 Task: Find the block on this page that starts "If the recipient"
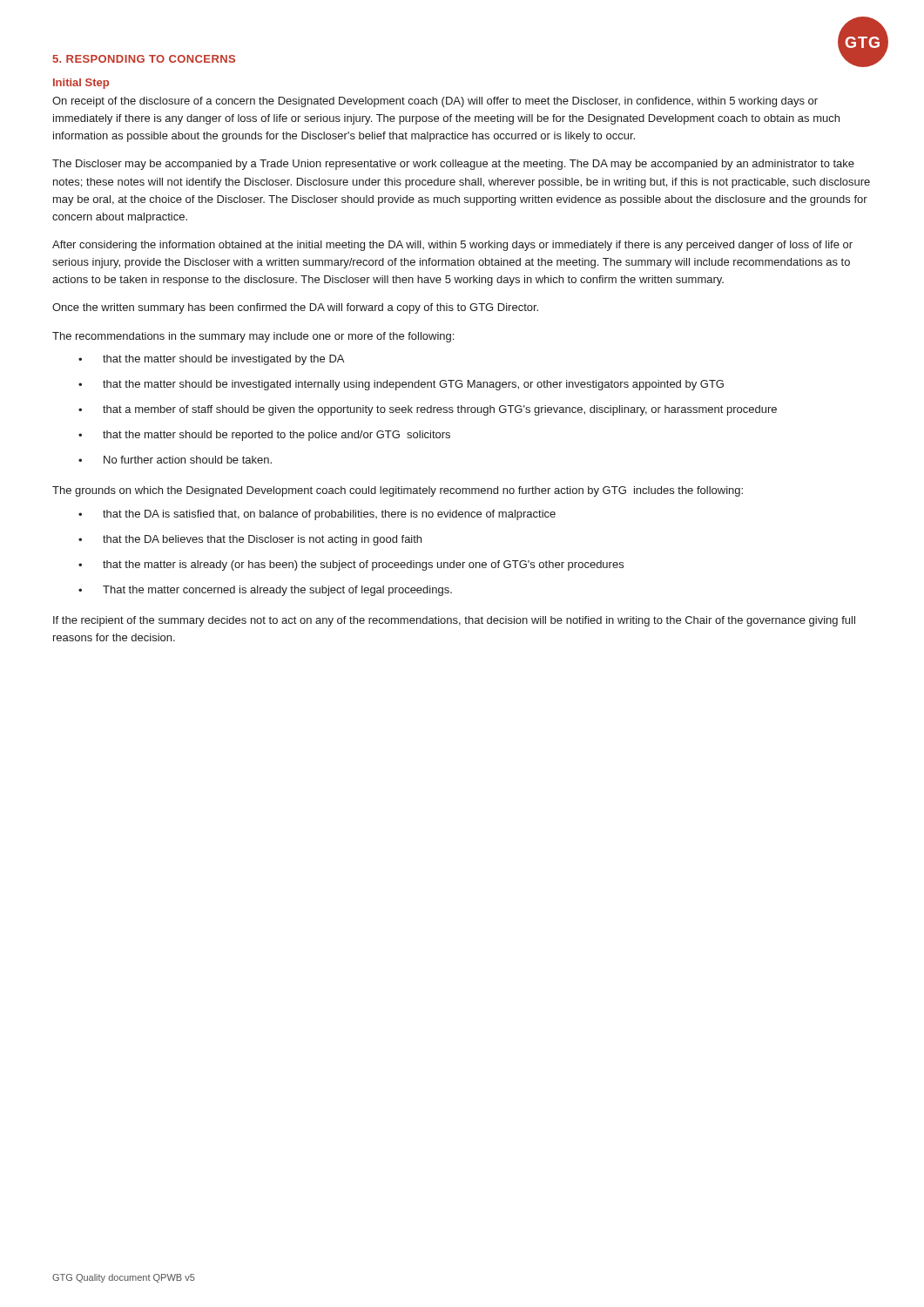coord(454,629)
